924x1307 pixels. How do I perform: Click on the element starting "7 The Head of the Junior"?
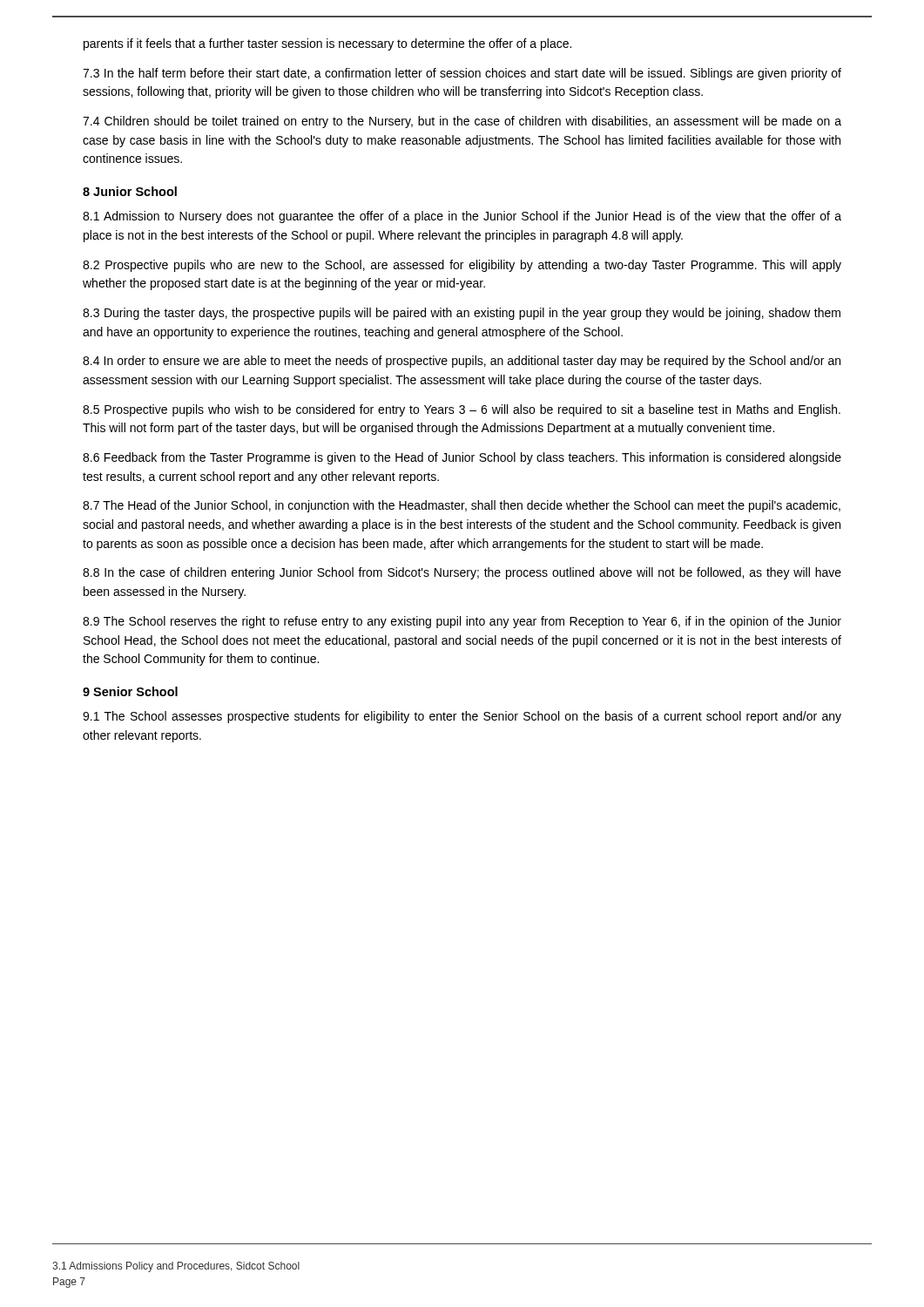coord(462,525)
